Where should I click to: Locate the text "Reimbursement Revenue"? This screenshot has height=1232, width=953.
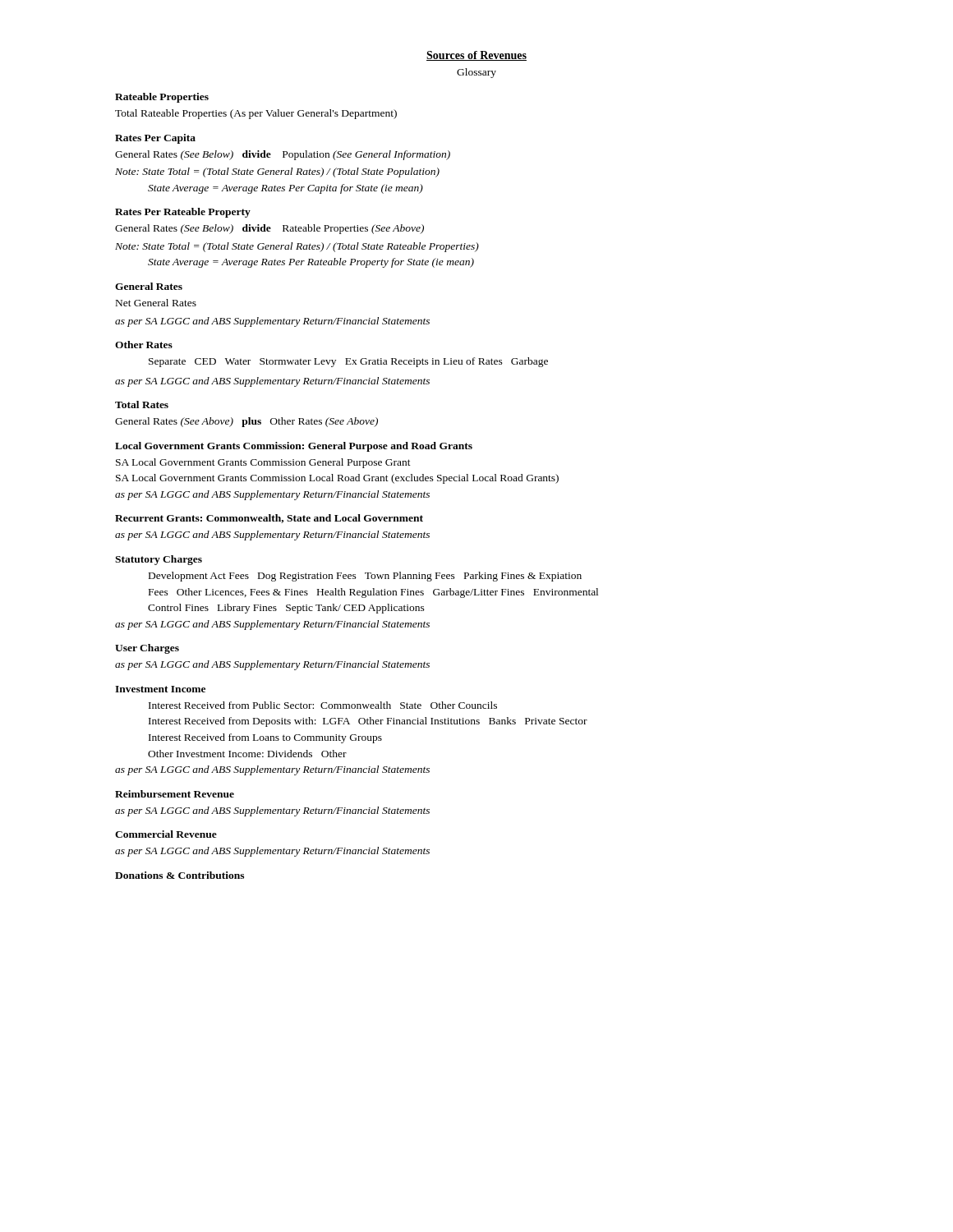coord(175,794)
